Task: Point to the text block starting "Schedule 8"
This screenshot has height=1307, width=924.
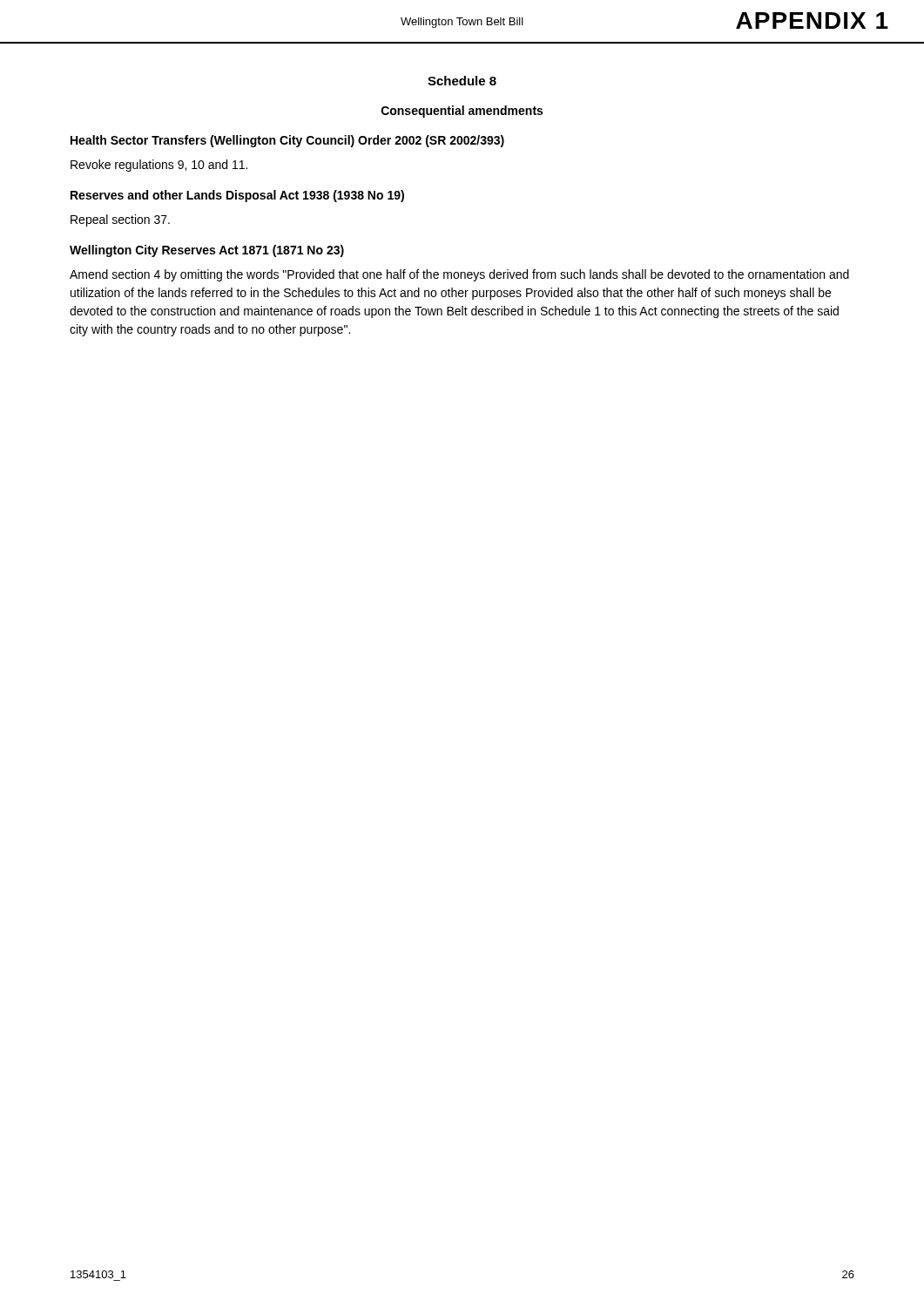Action: tap(462, 81)
